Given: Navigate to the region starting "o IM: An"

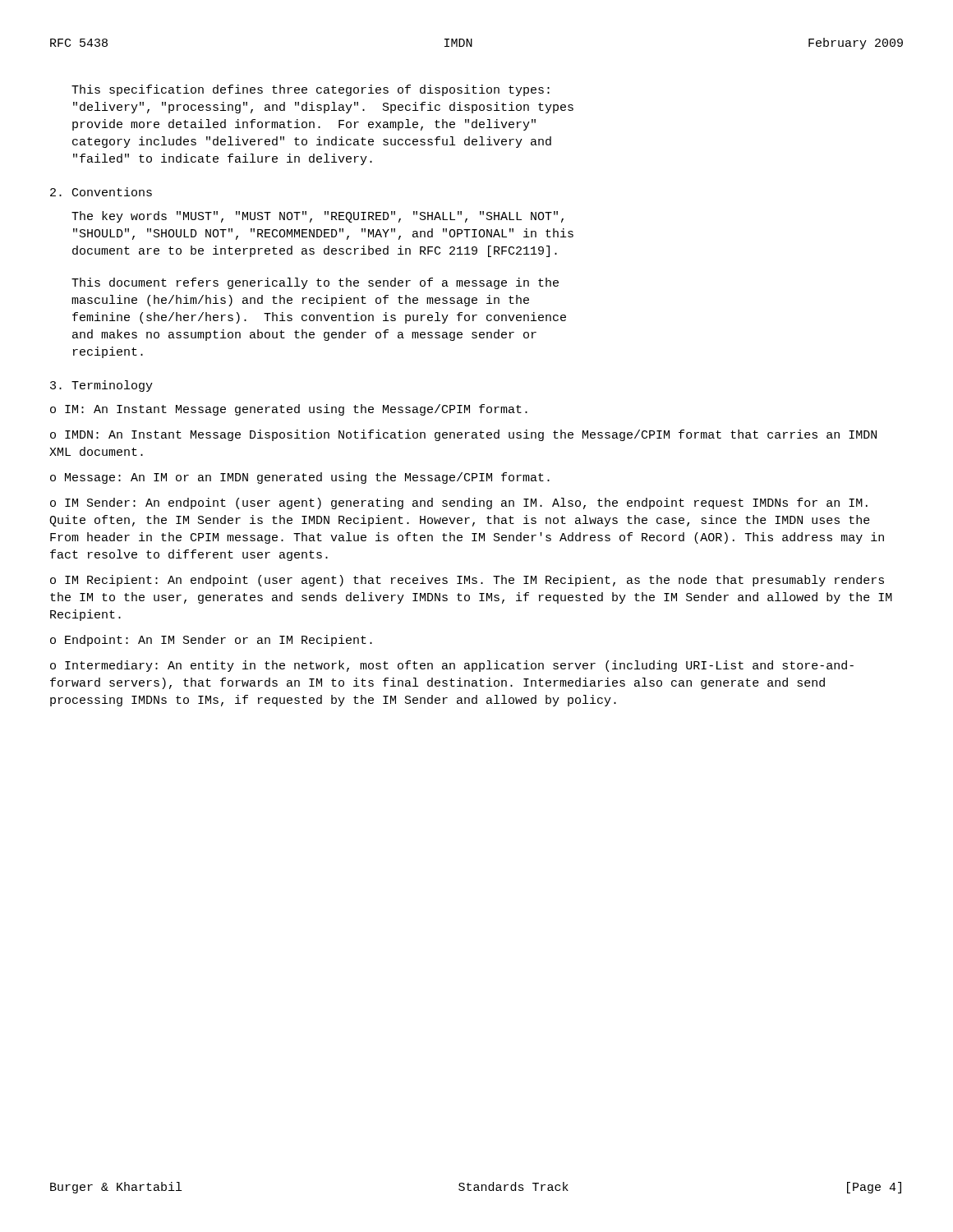Looking at the screenshot, I should pos(290,410).
